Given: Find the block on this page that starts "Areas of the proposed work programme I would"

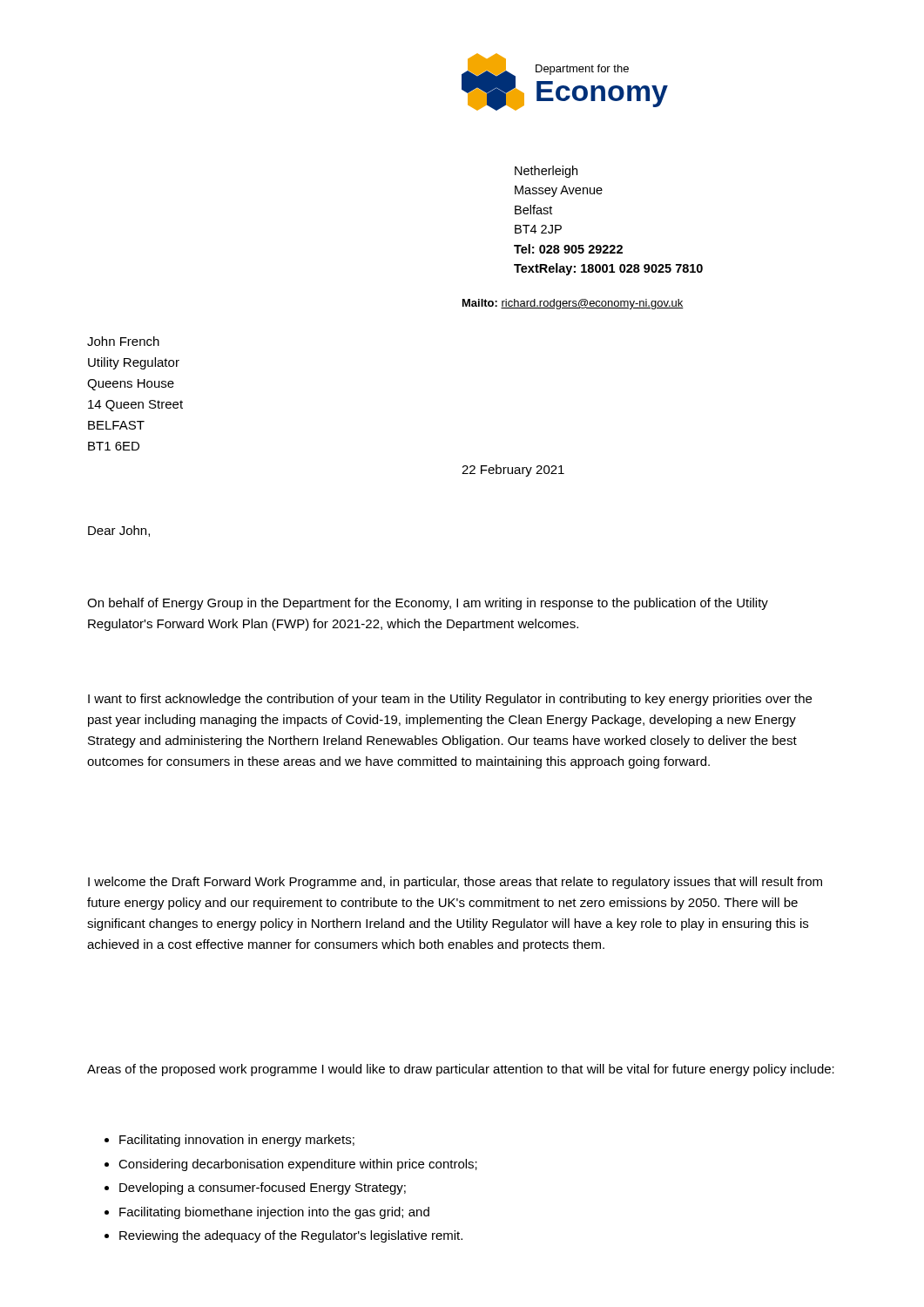Looking at the screenshot, I should (461, 1069).
